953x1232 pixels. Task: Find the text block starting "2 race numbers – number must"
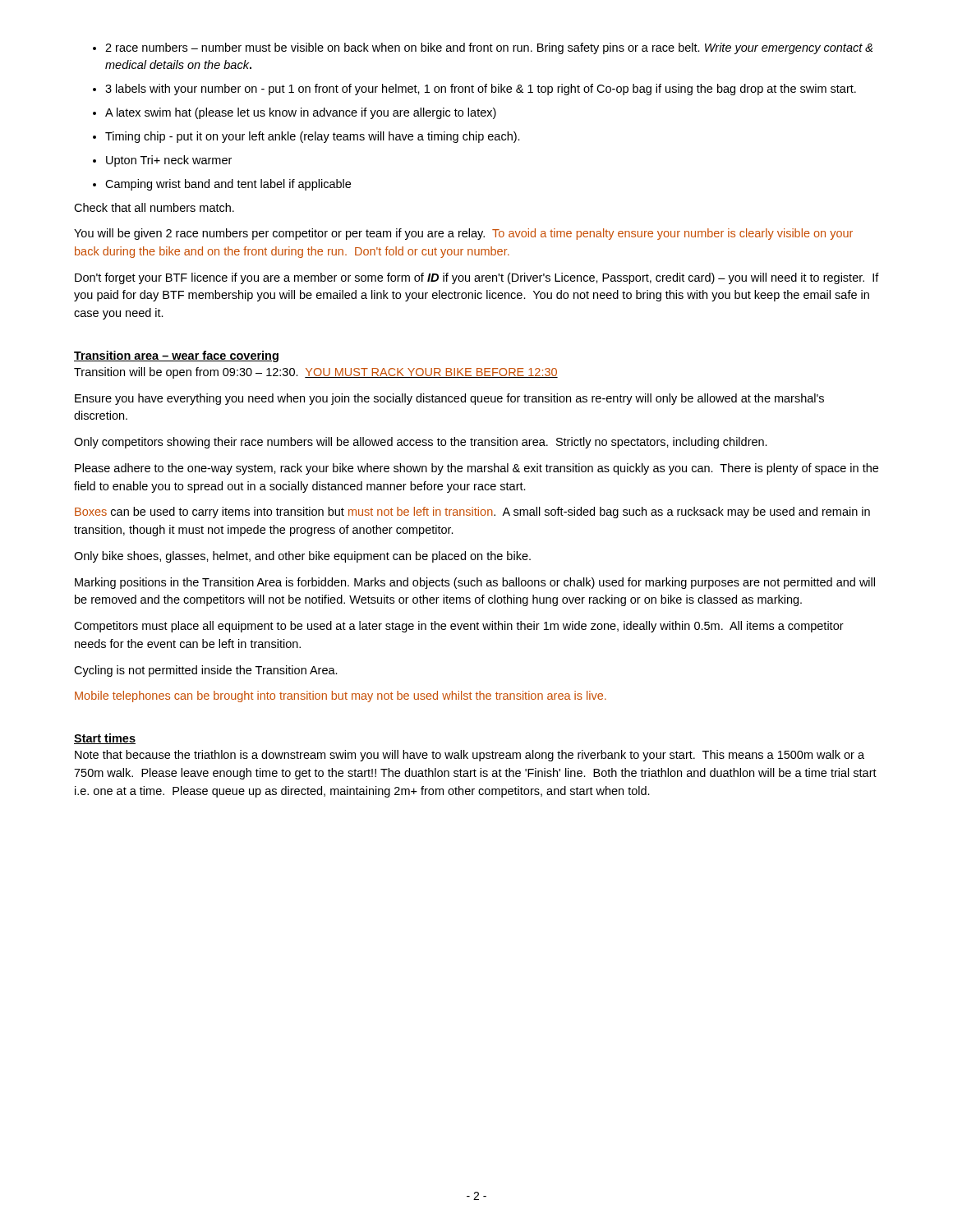click(476, 57)
